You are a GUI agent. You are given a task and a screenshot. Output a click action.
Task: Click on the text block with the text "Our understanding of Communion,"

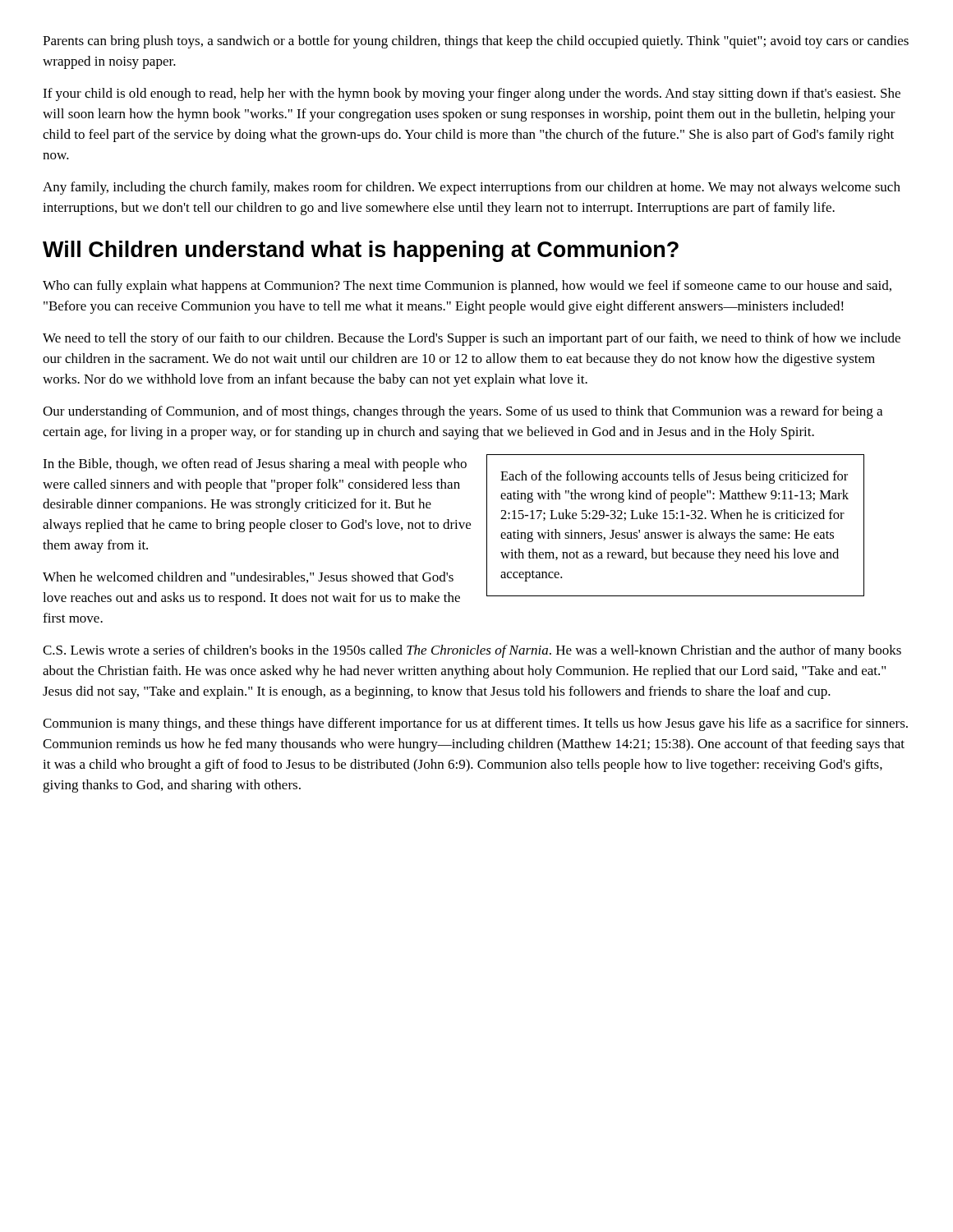coord(463,421)
